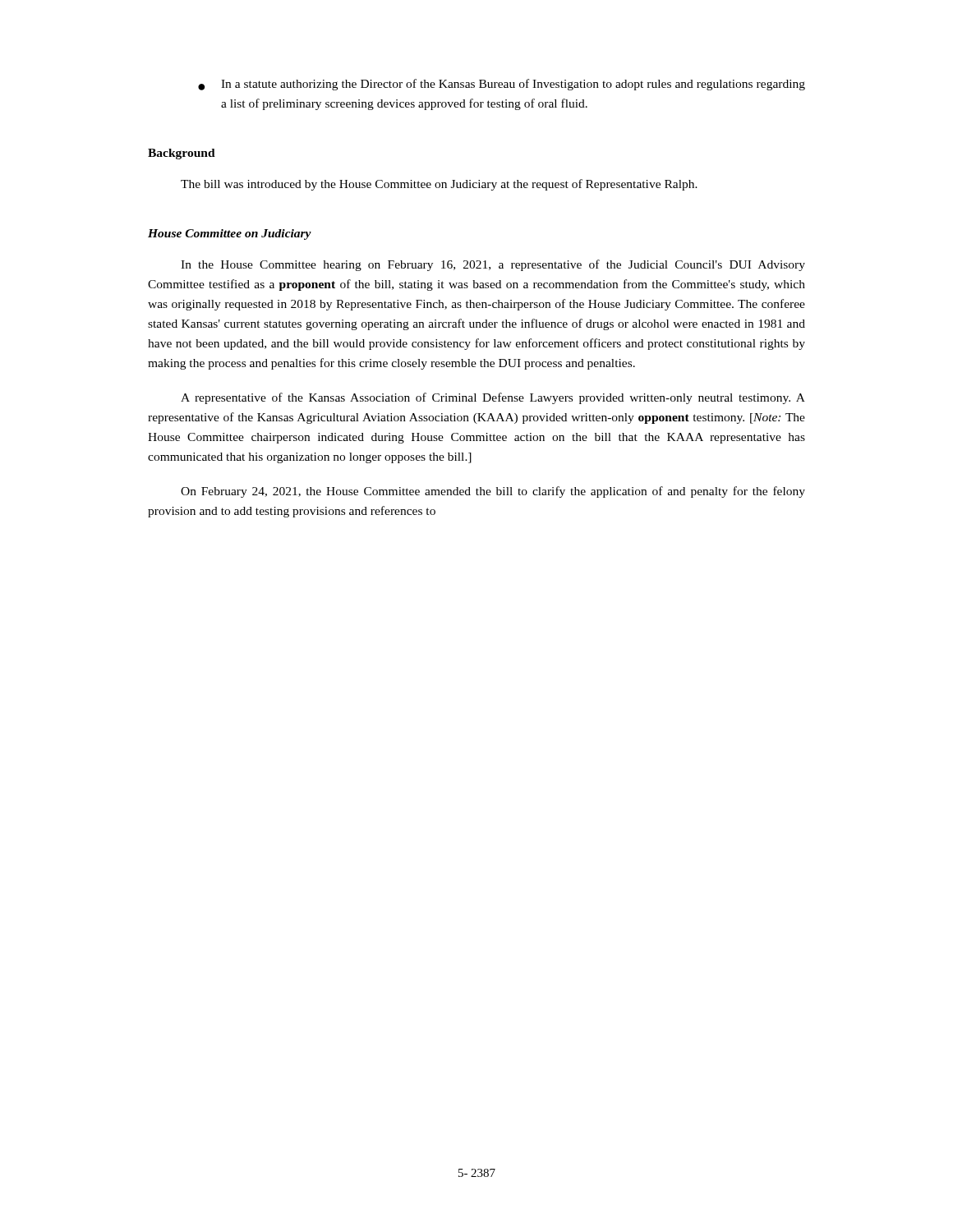Select the text block containing "The bill was introduced by the House"
Screen dimensions: 1232x953
tap(439, 184)
